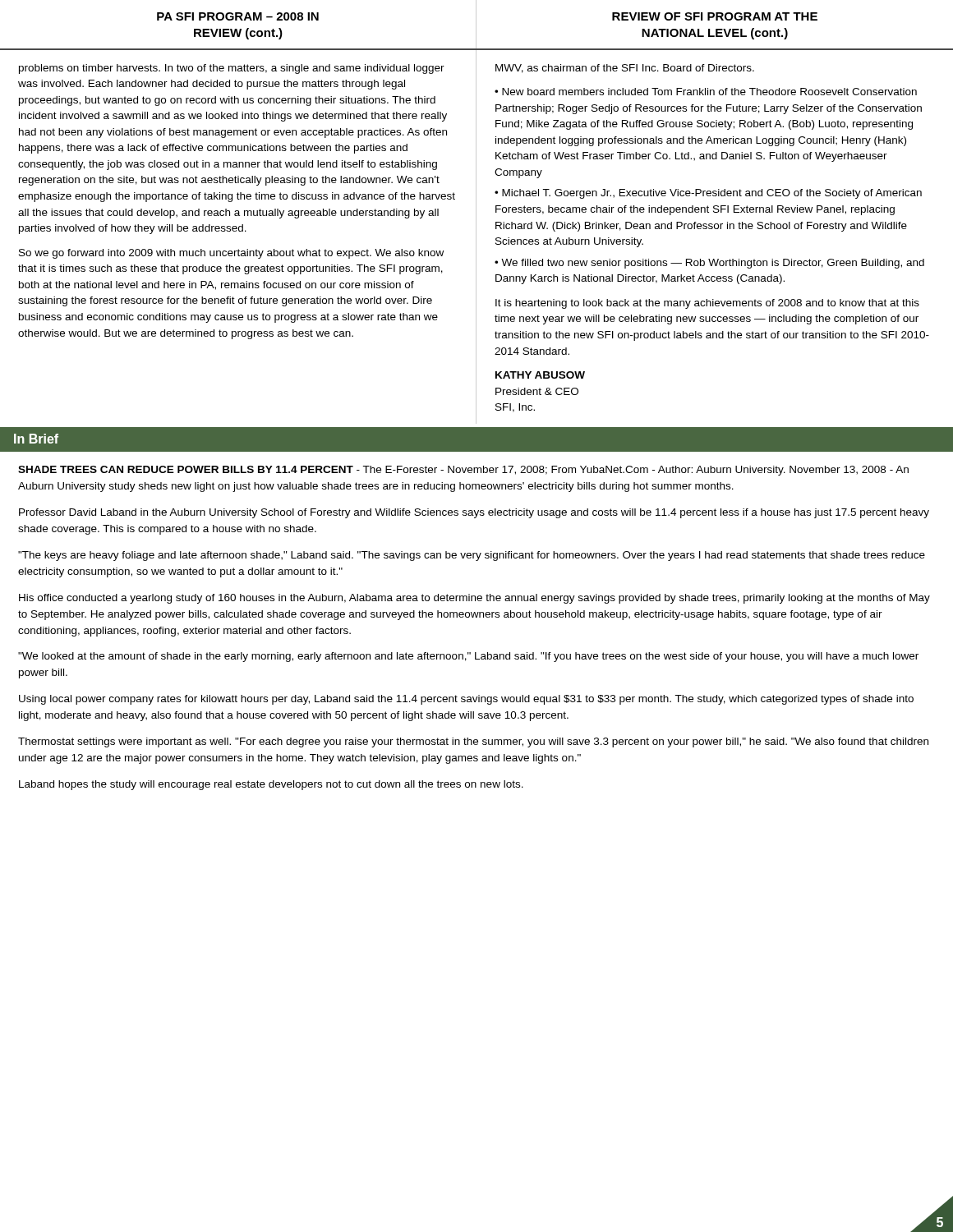The width and height of the screenshot is (953, 1232).
Task: Point to the block starting "His office conducted a yearlong study"
Action: pos(476,614)
